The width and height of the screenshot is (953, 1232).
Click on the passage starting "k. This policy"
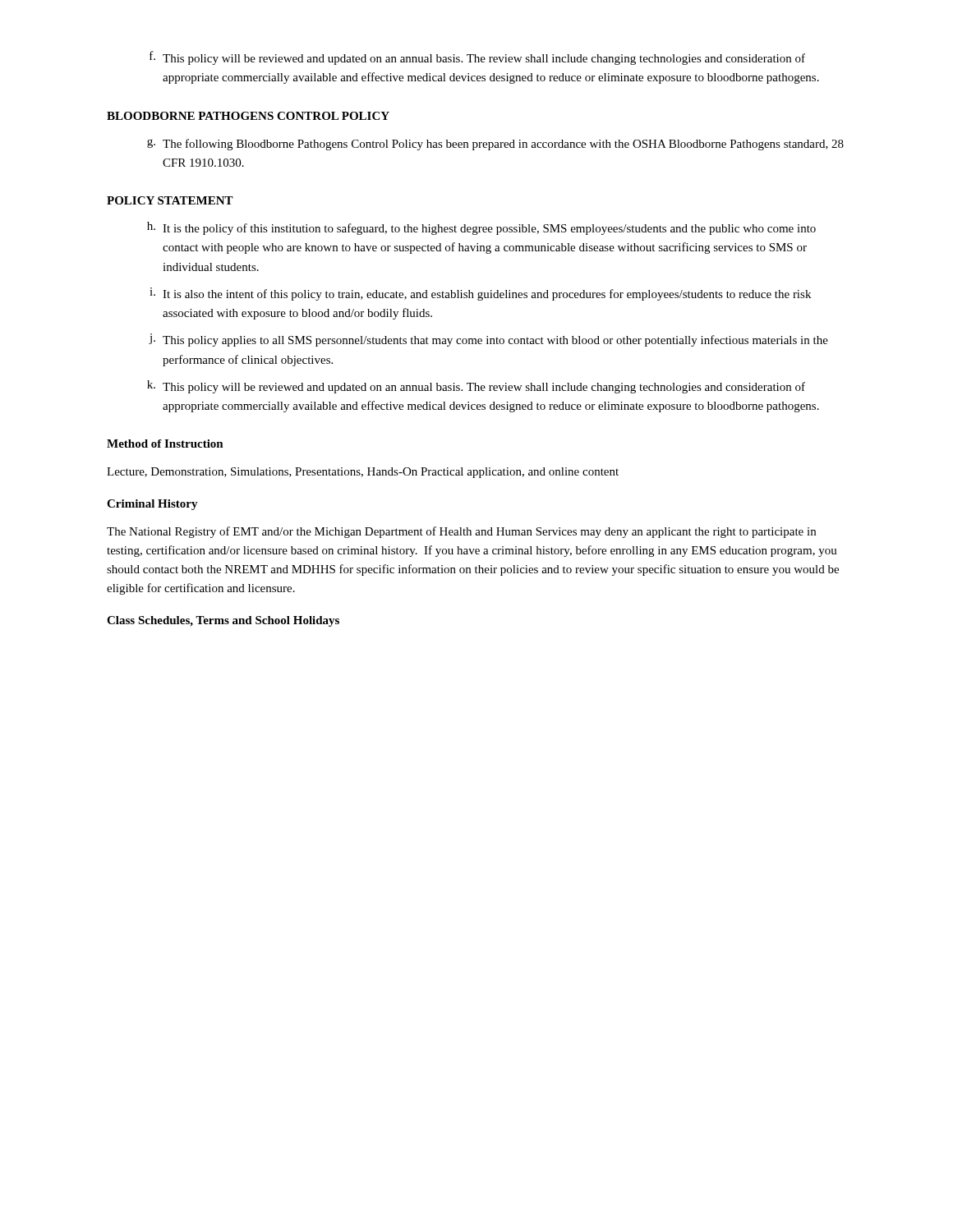(x=476, y=397)
